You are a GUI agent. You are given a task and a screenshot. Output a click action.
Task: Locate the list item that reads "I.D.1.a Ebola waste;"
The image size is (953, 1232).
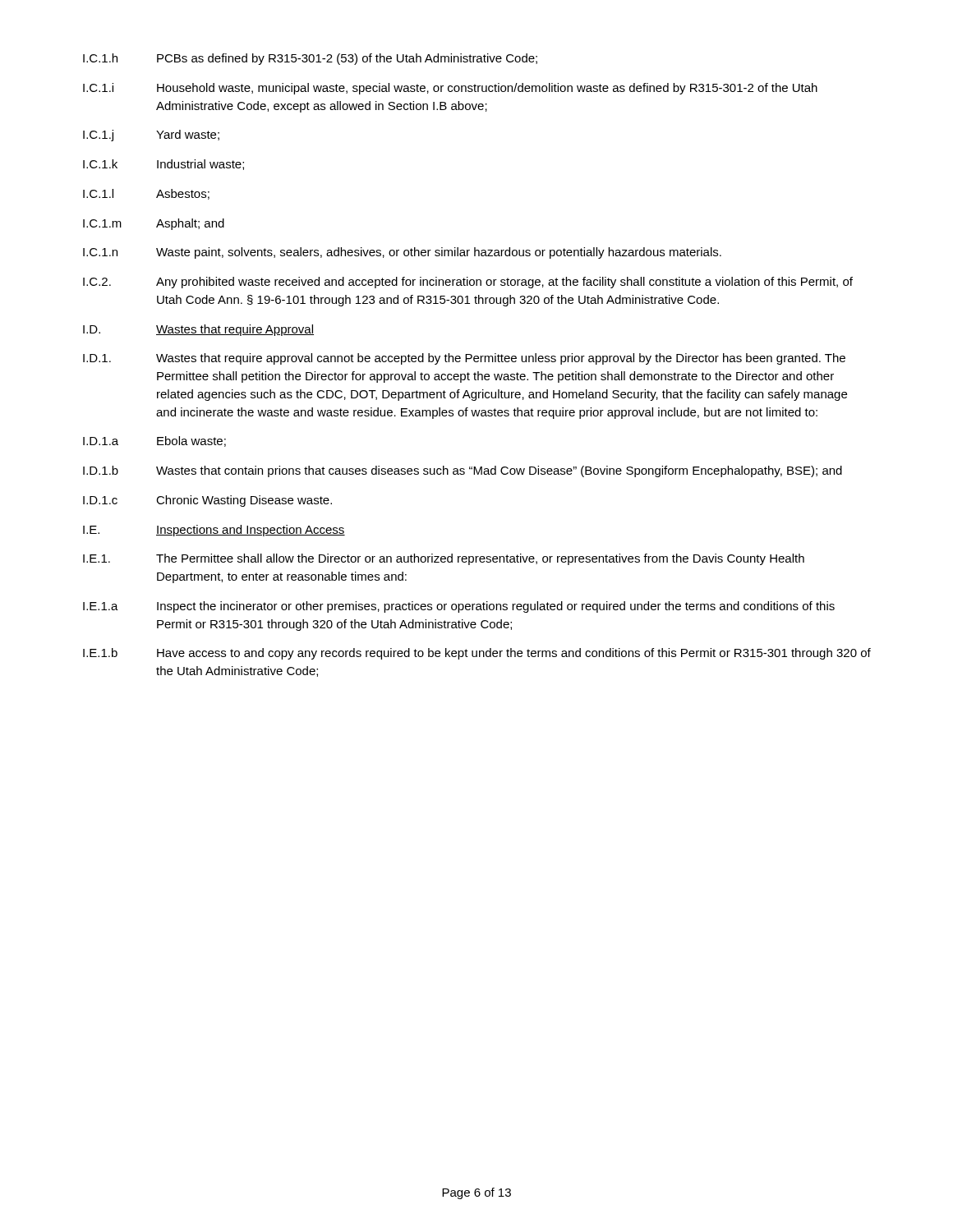click(154, 441)
